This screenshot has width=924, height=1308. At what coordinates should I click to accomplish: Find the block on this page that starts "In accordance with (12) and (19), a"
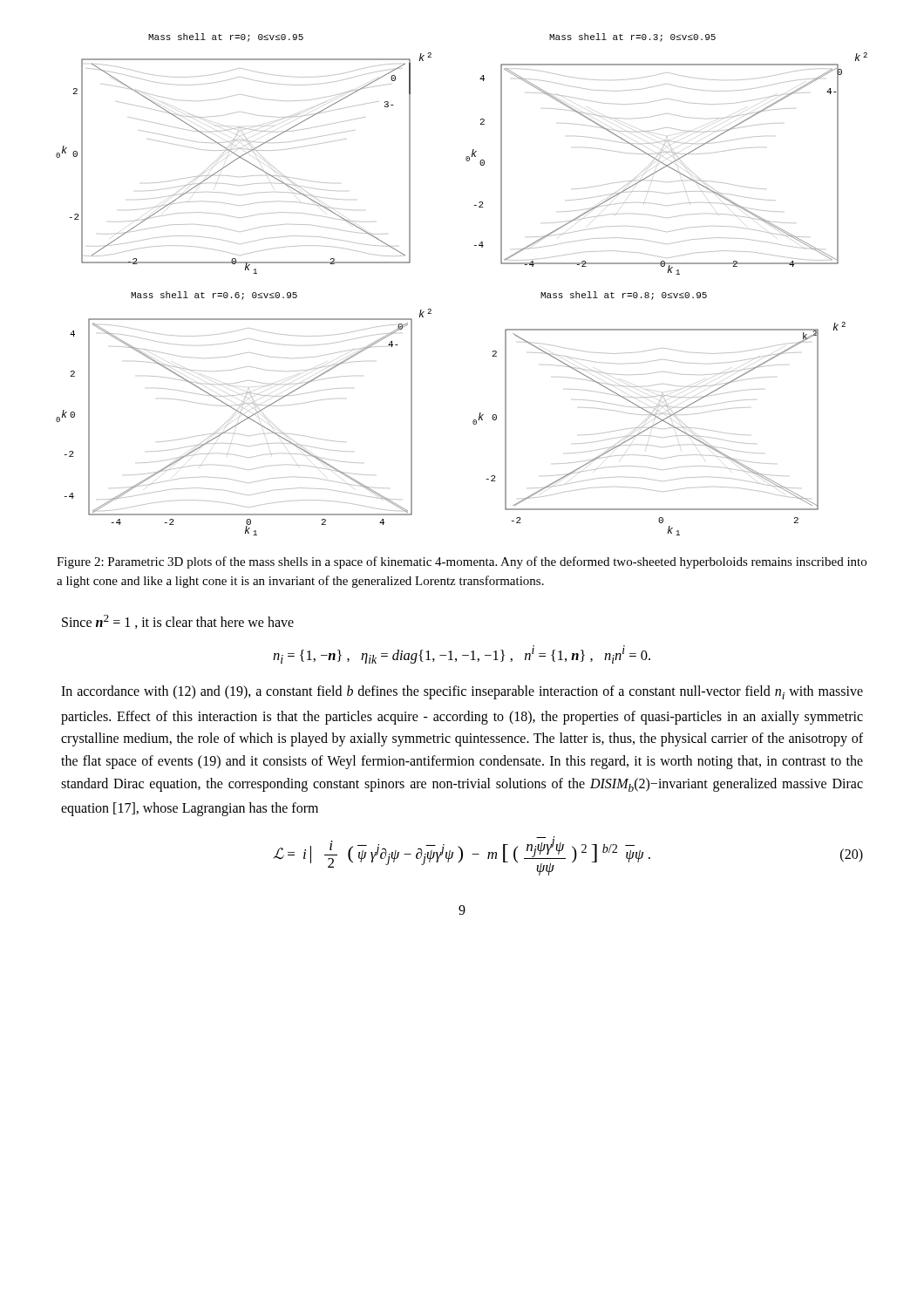[x=462, y=750]
